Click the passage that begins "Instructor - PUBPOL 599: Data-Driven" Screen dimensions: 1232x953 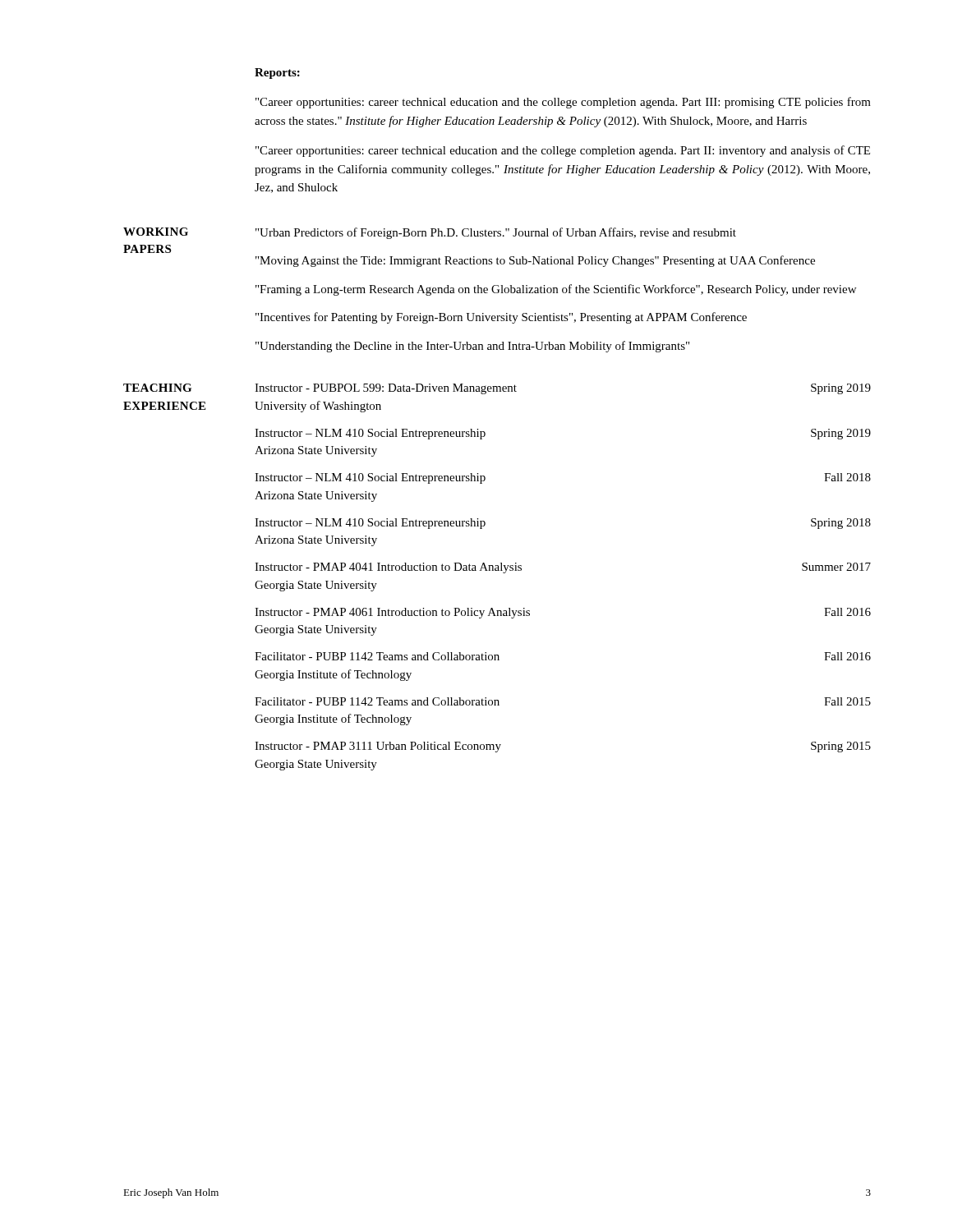[382, 387]
